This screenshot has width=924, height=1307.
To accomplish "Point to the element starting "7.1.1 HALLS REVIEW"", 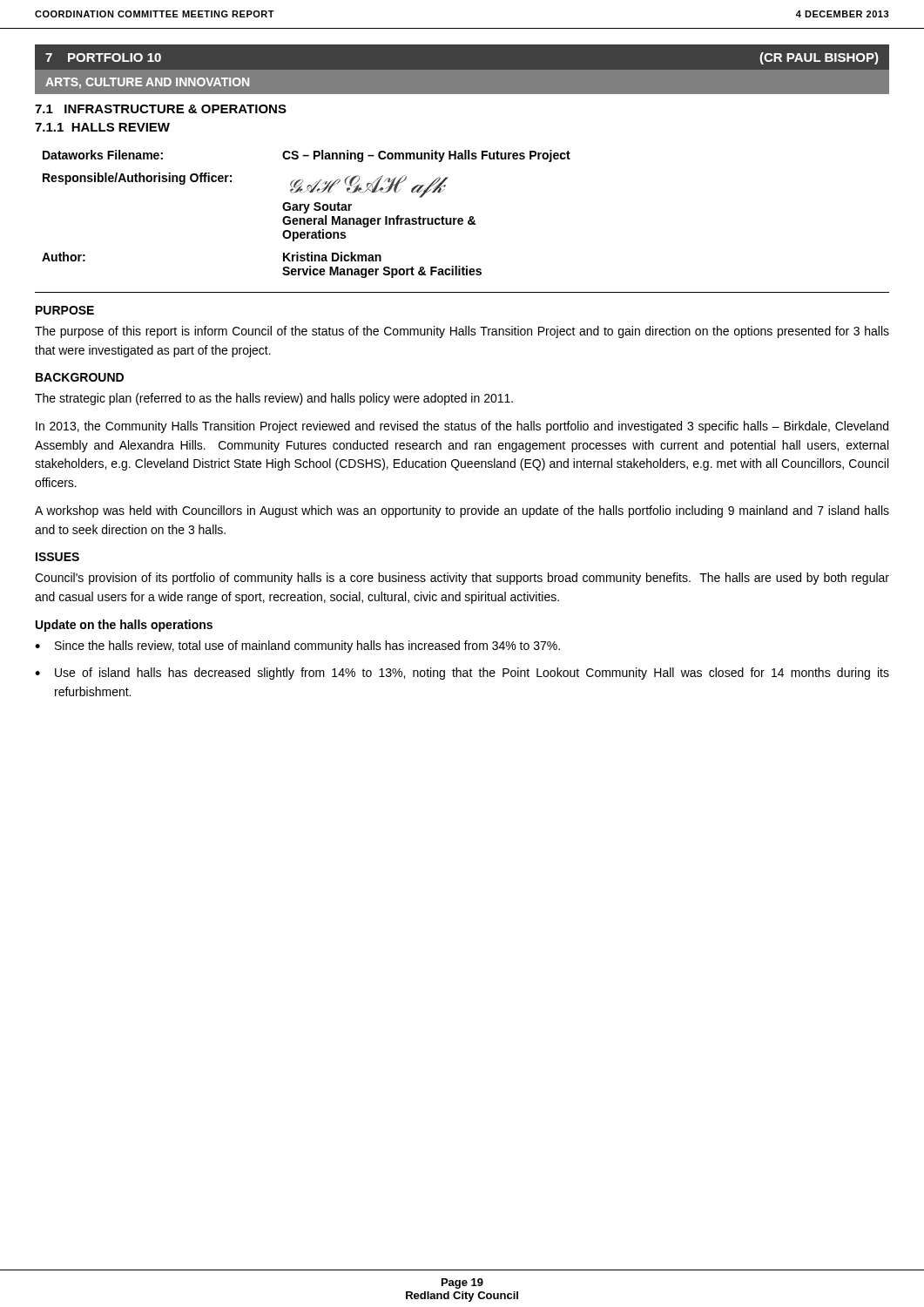I will pyautogui.click(x=102, y=127).
